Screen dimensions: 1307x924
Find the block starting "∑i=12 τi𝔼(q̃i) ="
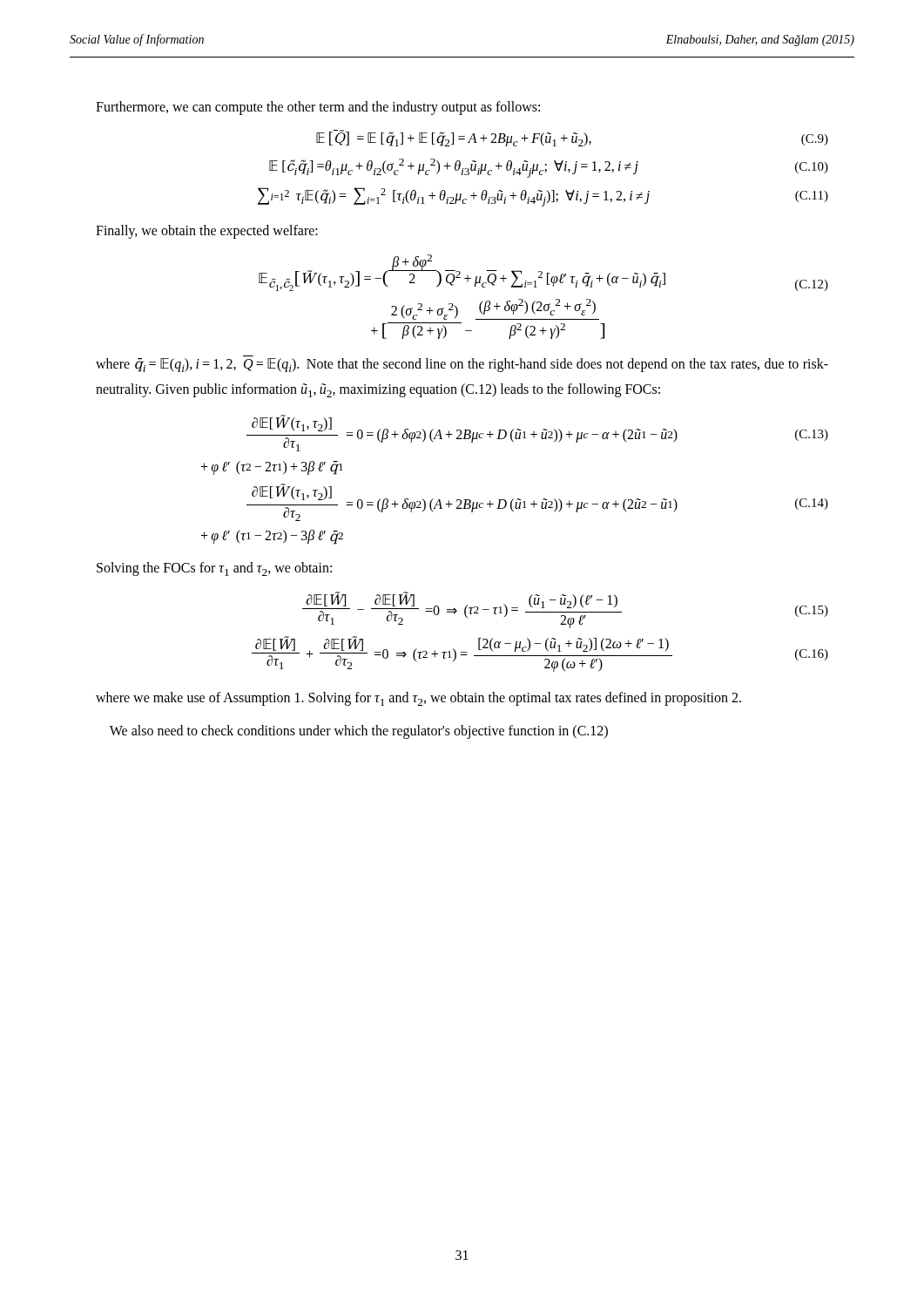pyautogui.click(x=488, y=196)
